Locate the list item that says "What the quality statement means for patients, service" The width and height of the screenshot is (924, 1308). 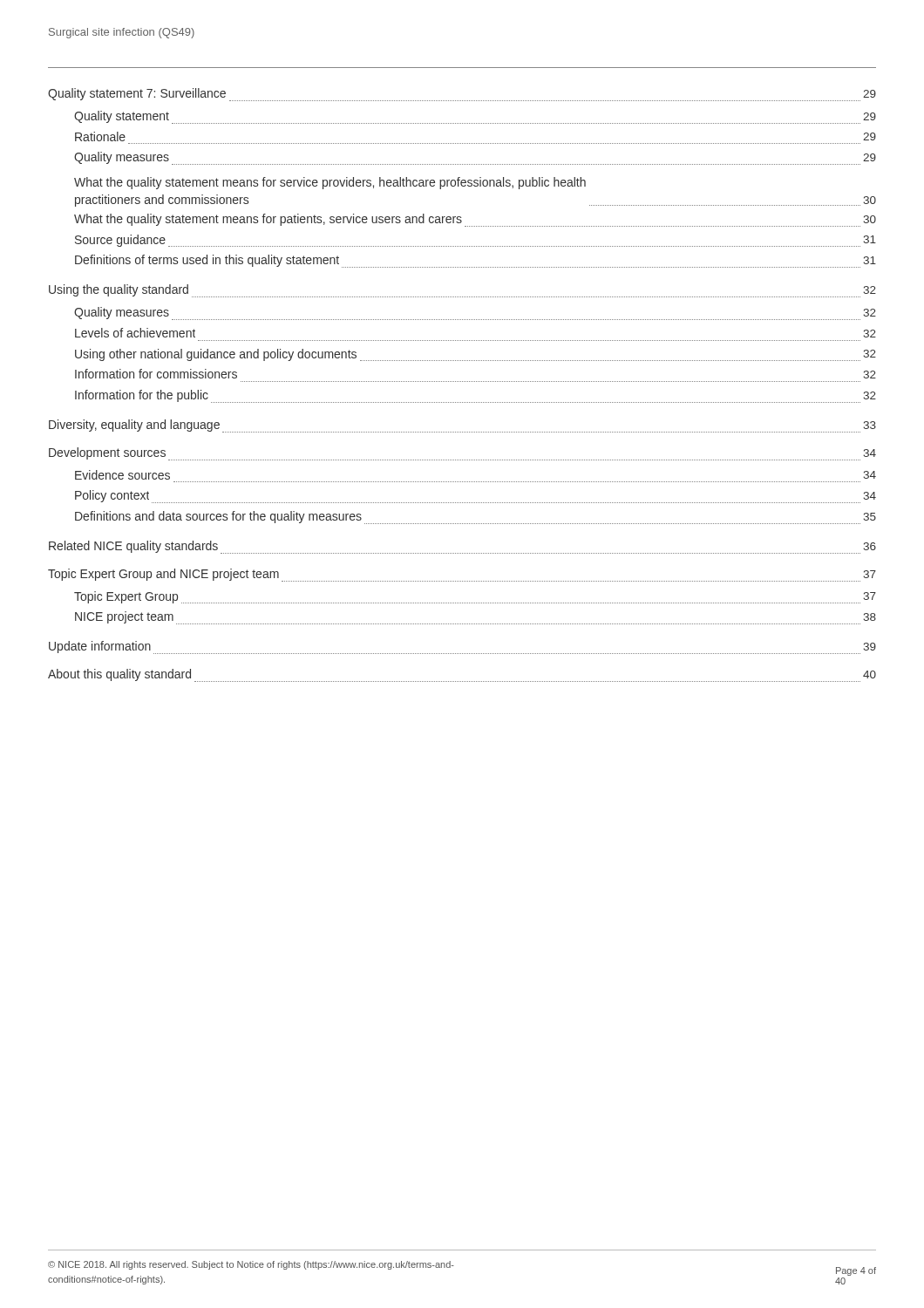point(475,219)
